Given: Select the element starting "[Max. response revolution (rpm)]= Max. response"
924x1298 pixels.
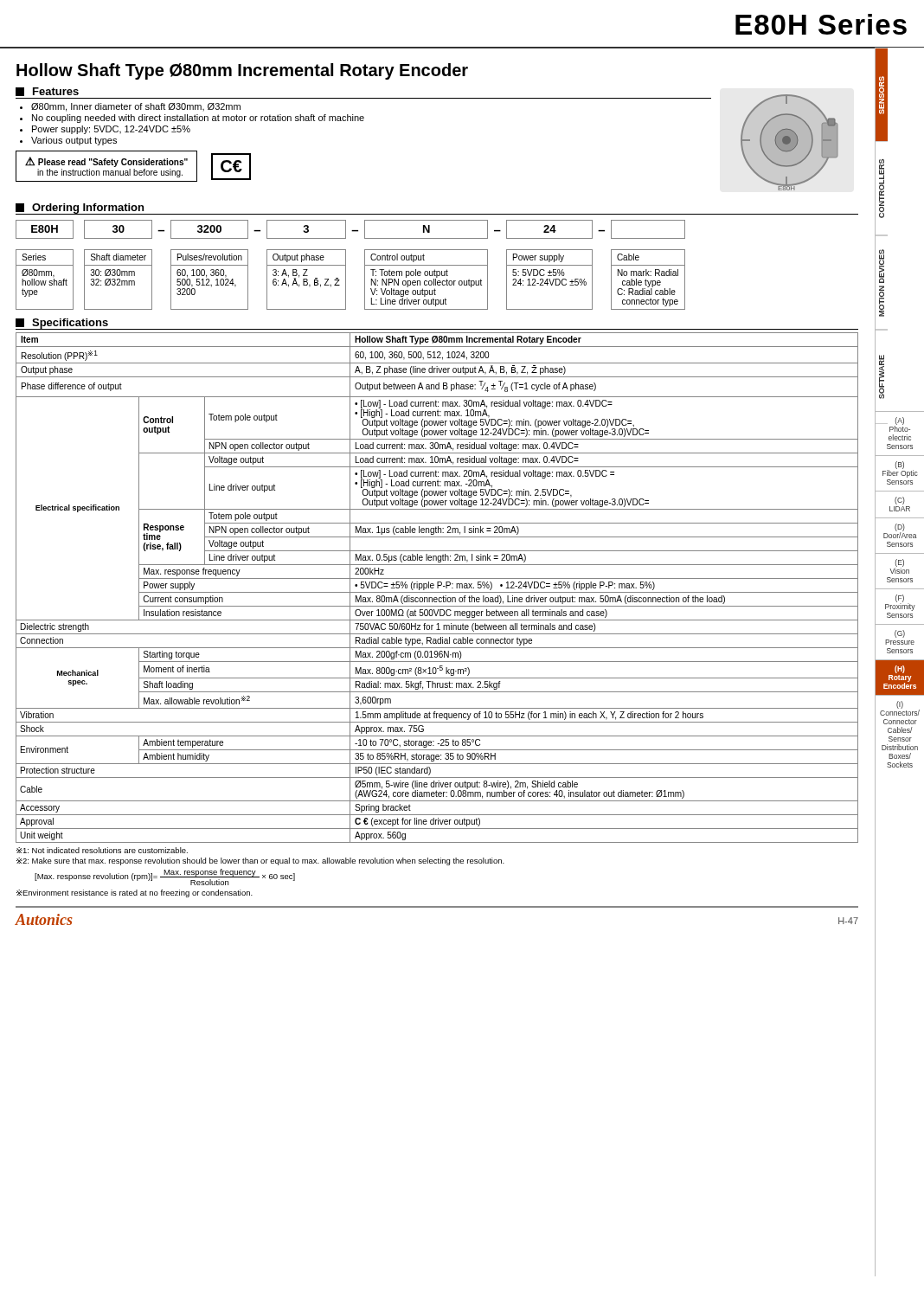Looking at the screenshot, I should coord(165,877).
